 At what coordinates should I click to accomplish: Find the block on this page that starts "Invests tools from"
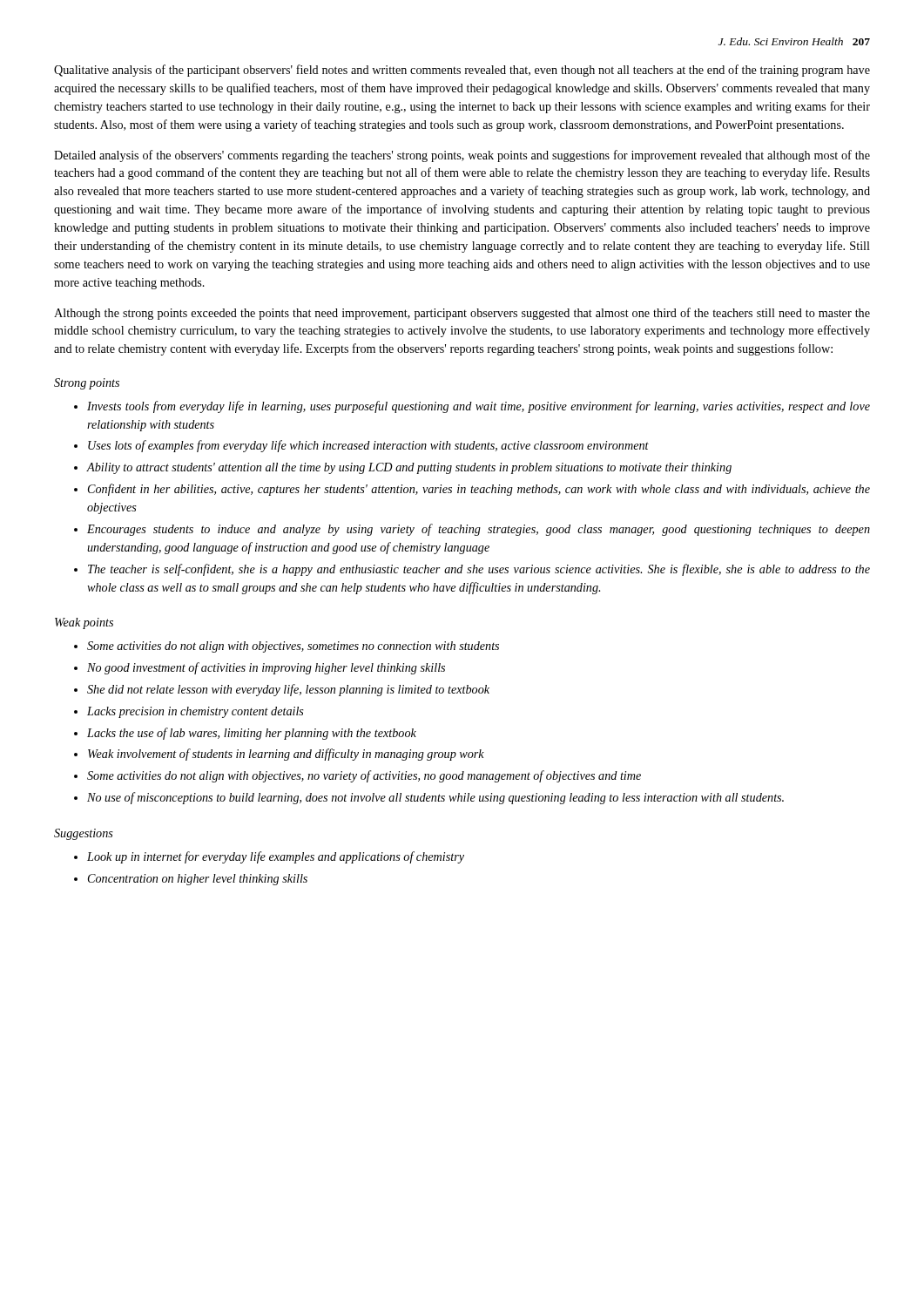pyautogui.click(x=479, y=415)
